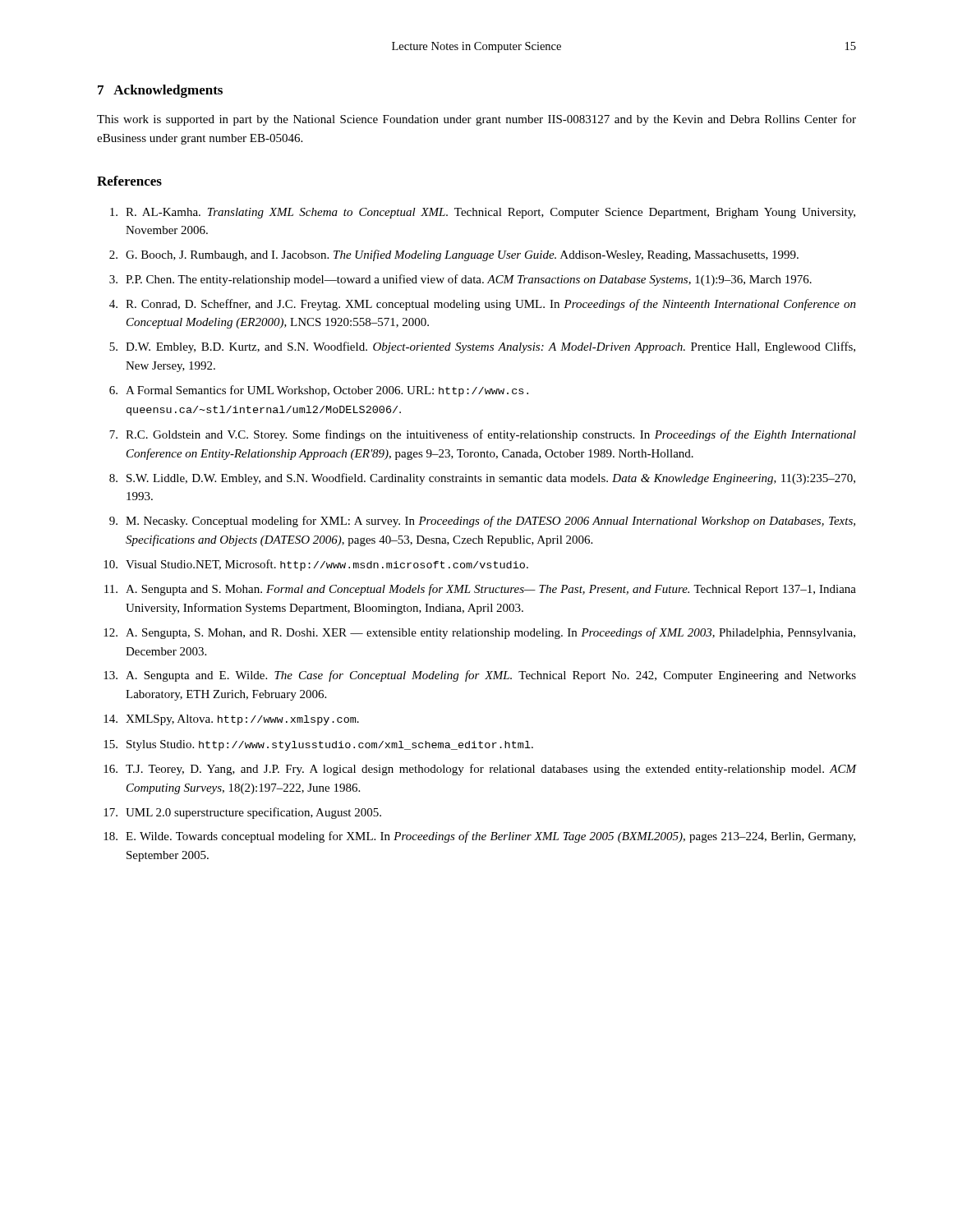Find the list item that reads "11. A. Sengupta and S. Mohan. Formal and"
953x1232 pixels.
476,599
